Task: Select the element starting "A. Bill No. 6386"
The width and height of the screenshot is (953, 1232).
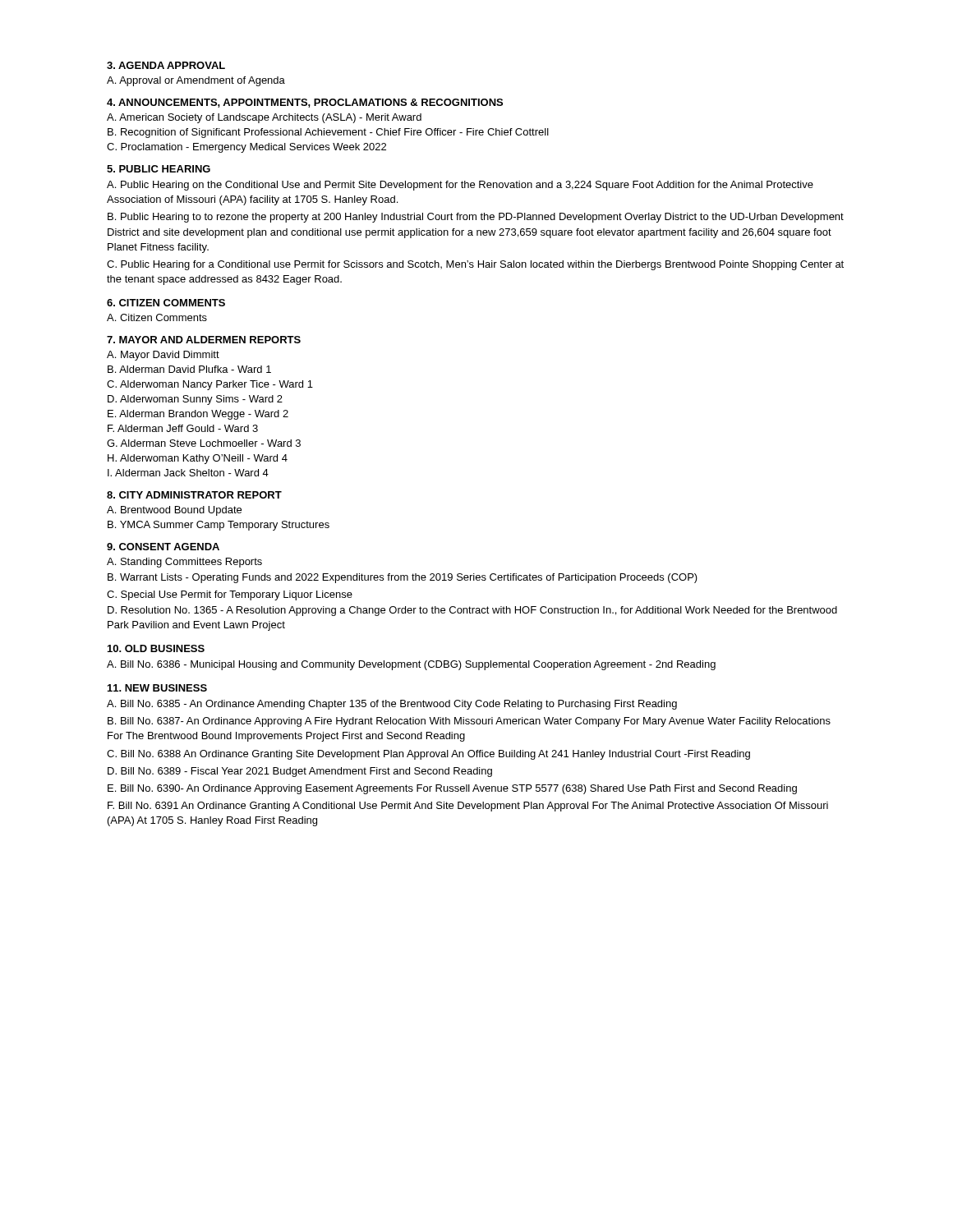Action: (x=411, y=664)
